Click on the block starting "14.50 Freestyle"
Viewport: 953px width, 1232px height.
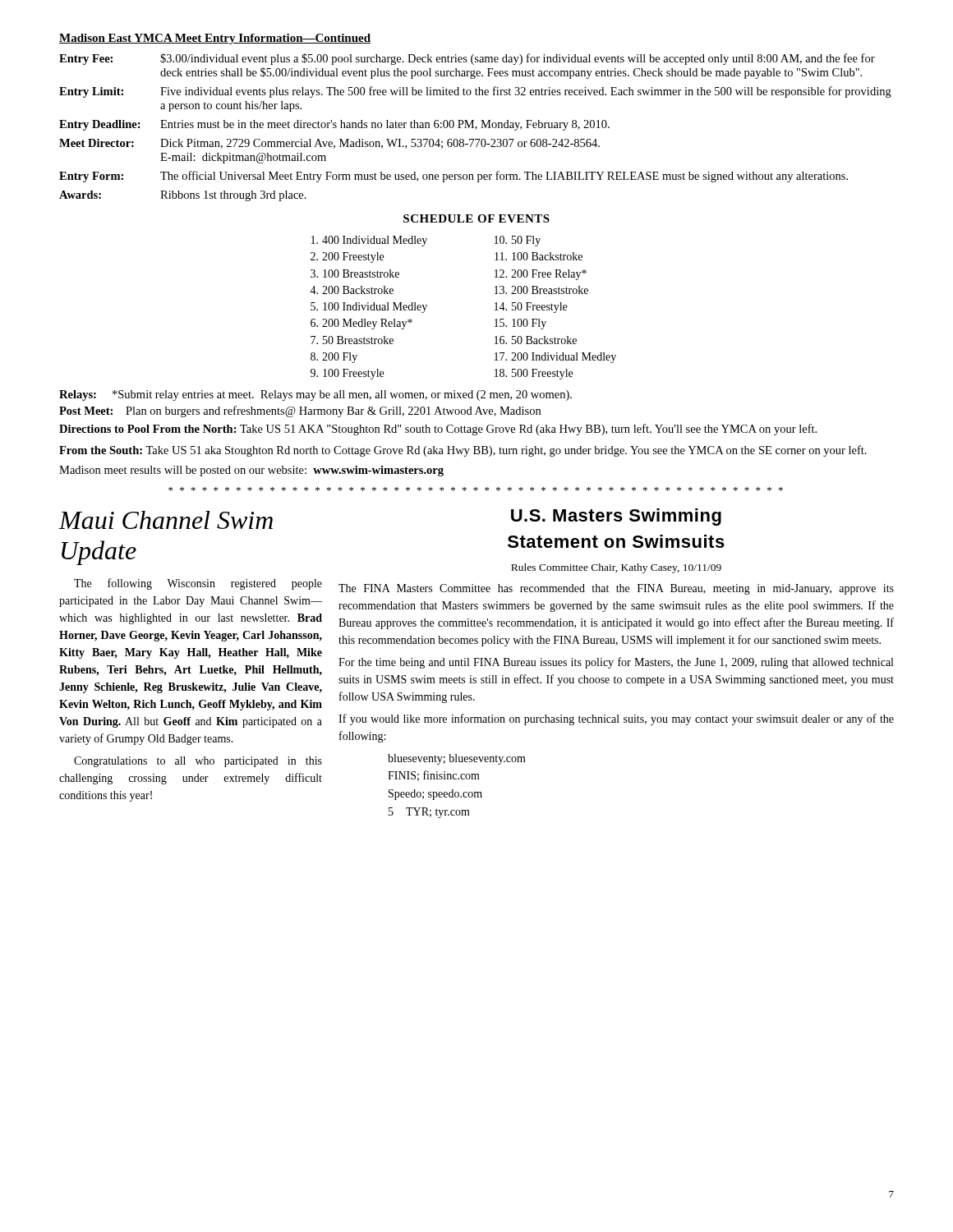[526, 307]
